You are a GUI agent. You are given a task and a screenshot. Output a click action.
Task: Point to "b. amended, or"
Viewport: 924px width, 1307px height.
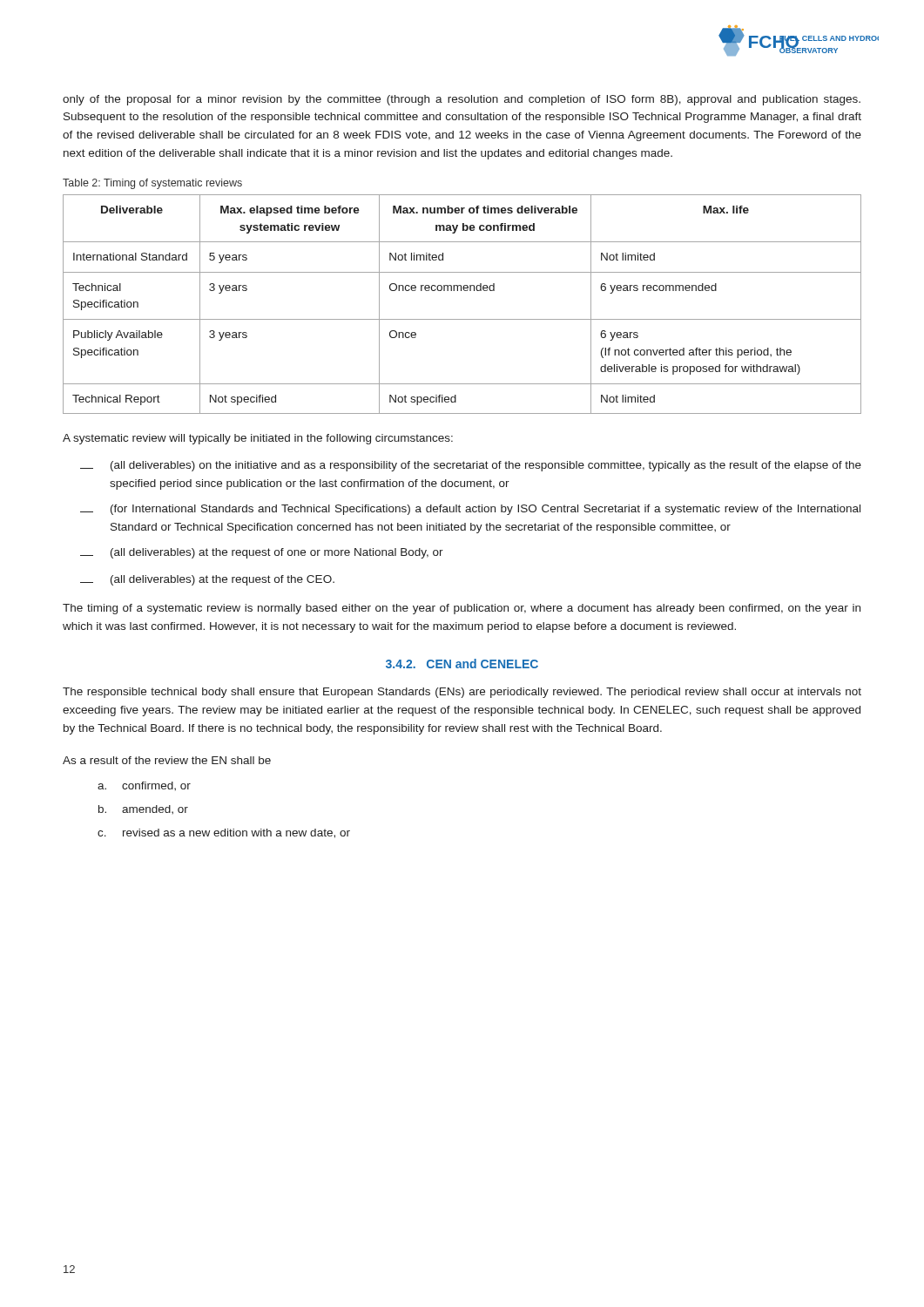[143, 809]
